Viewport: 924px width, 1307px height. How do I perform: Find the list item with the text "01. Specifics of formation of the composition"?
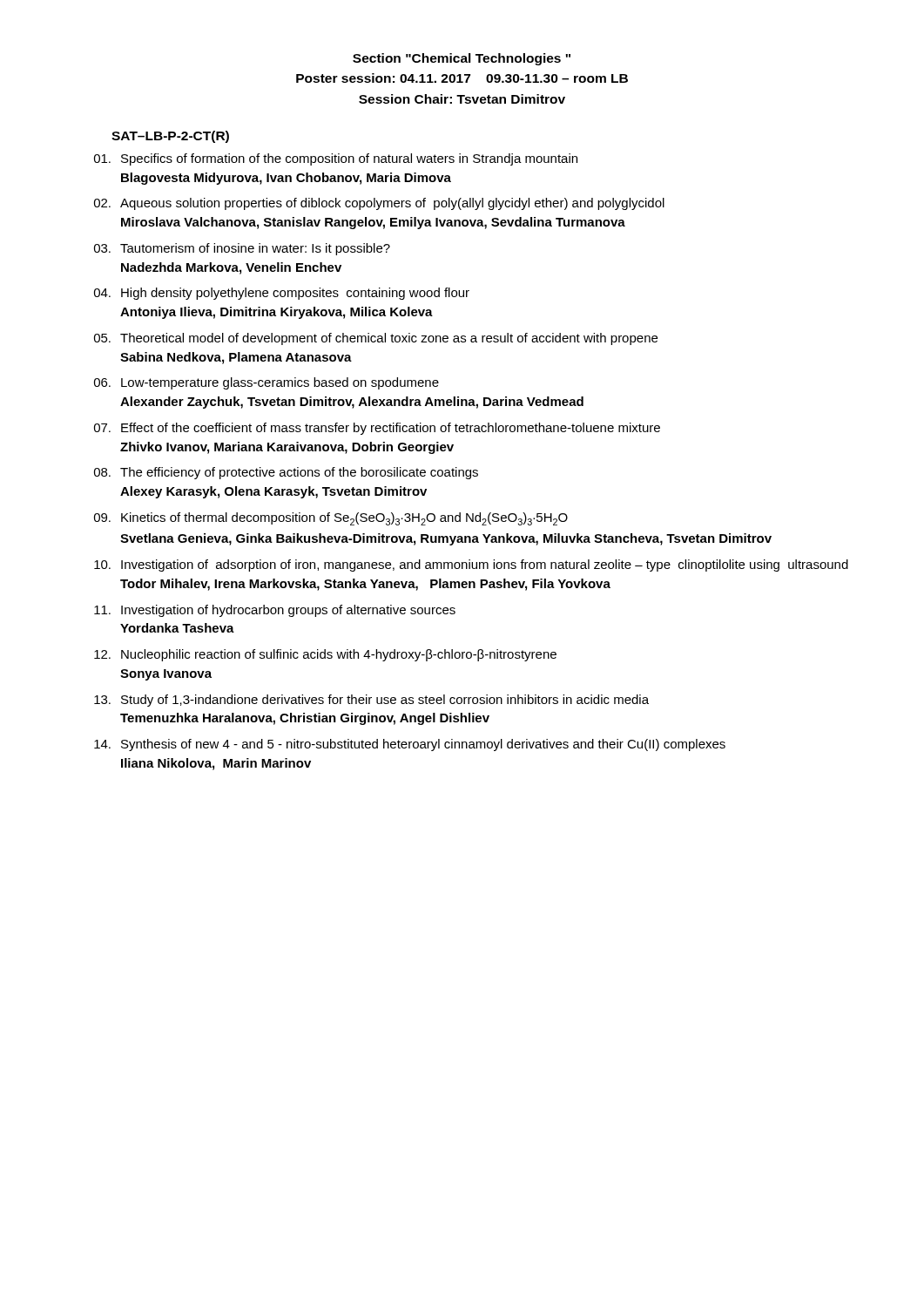[462, 168]
